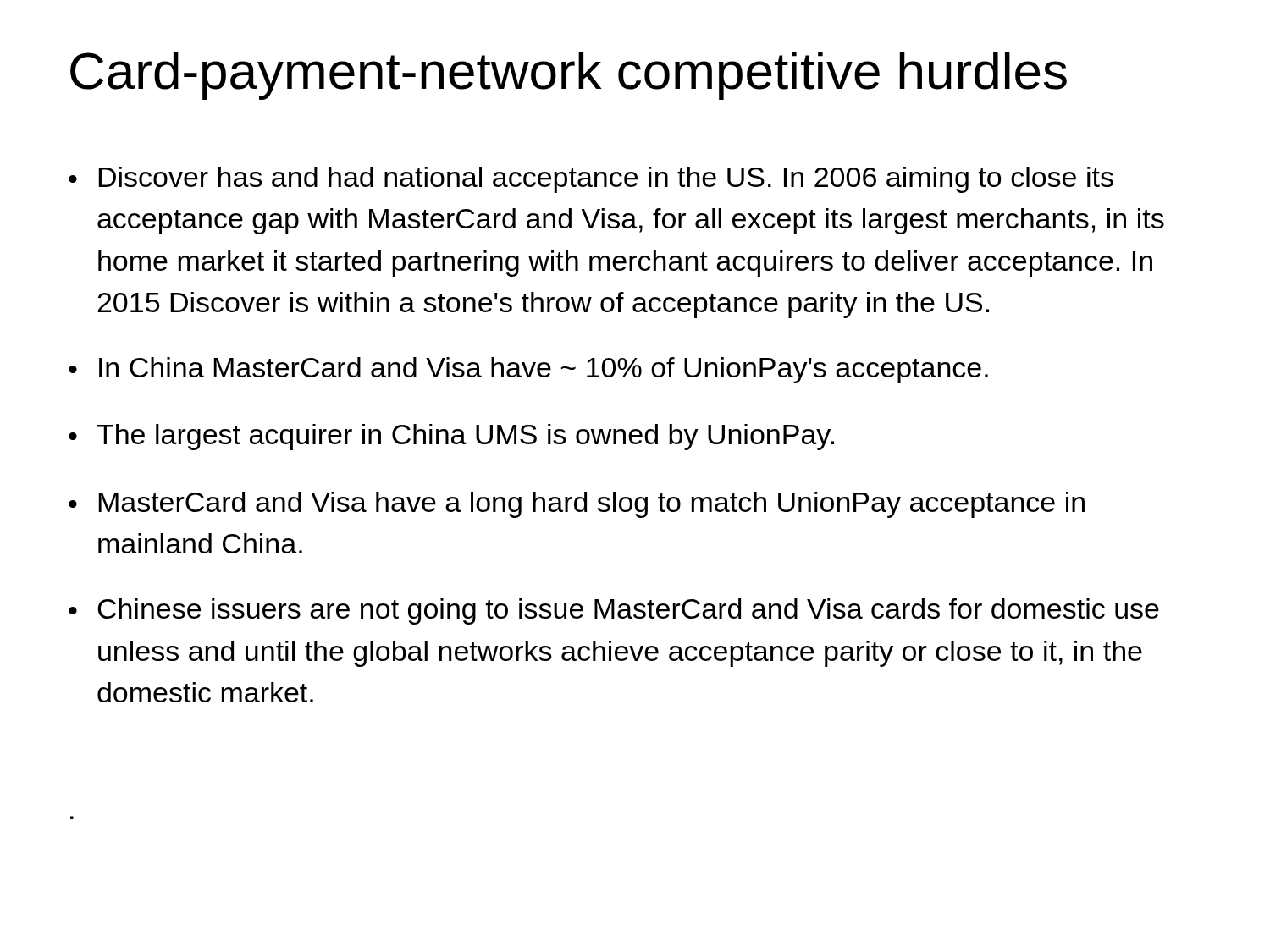Click on the list item that says "• Discover has"
Image resolution: width=1270 pixels, height=952 pixels.
(626, 240)
